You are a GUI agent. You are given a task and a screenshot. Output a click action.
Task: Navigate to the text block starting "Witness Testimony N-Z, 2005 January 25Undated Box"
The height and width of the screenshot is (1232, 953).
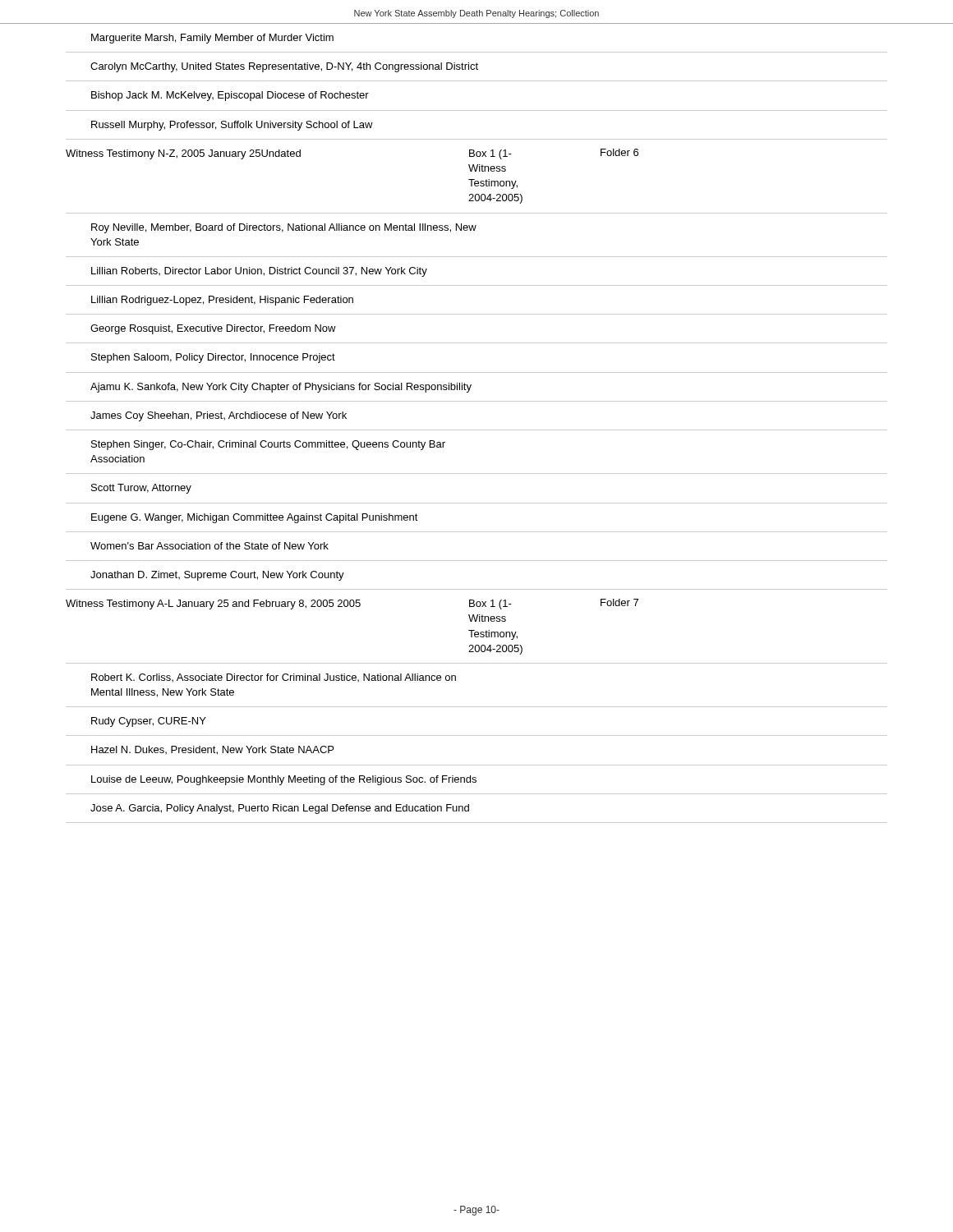click(x=184, y=154)
